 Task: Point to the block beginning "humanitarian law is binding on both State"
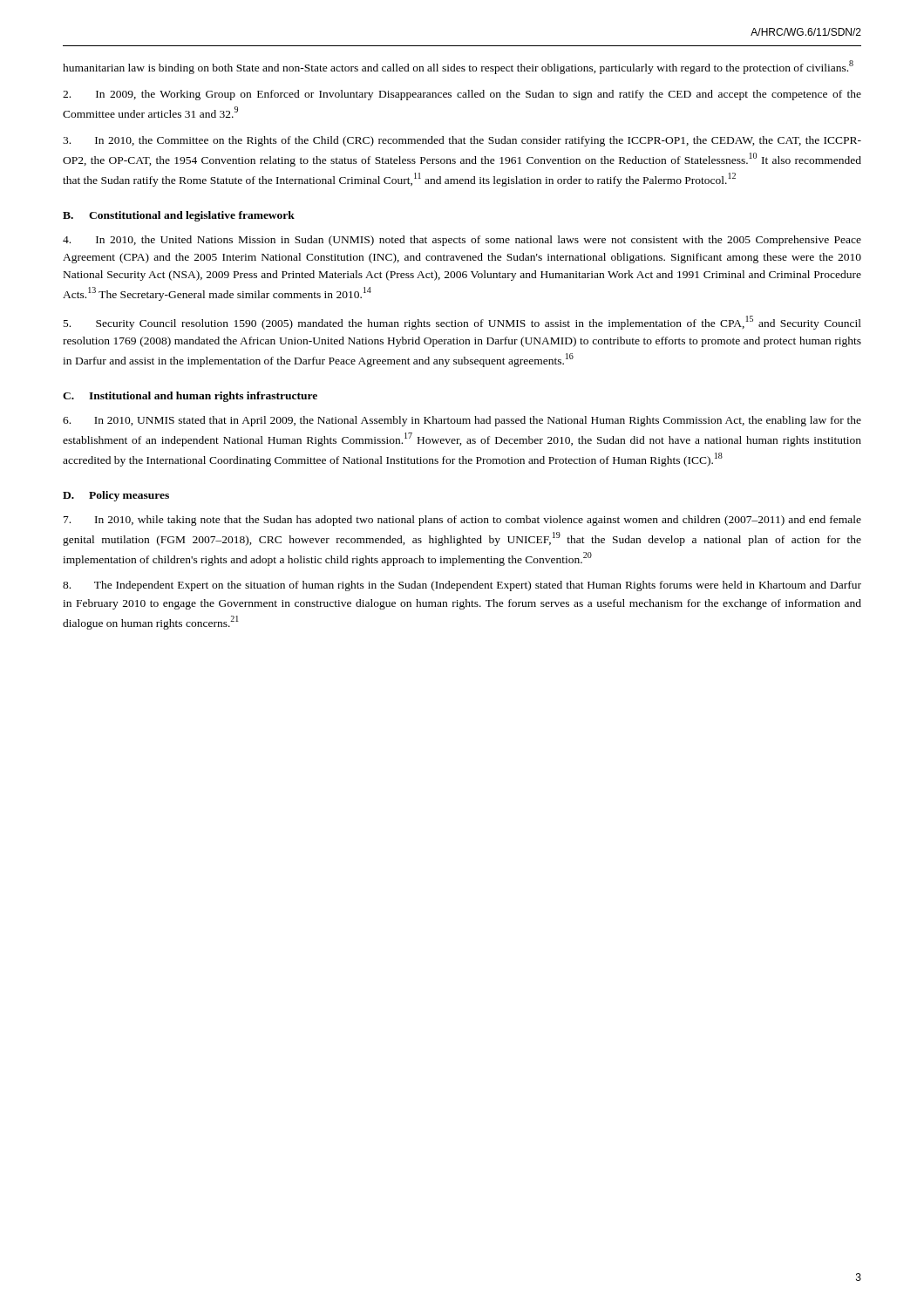458,66
